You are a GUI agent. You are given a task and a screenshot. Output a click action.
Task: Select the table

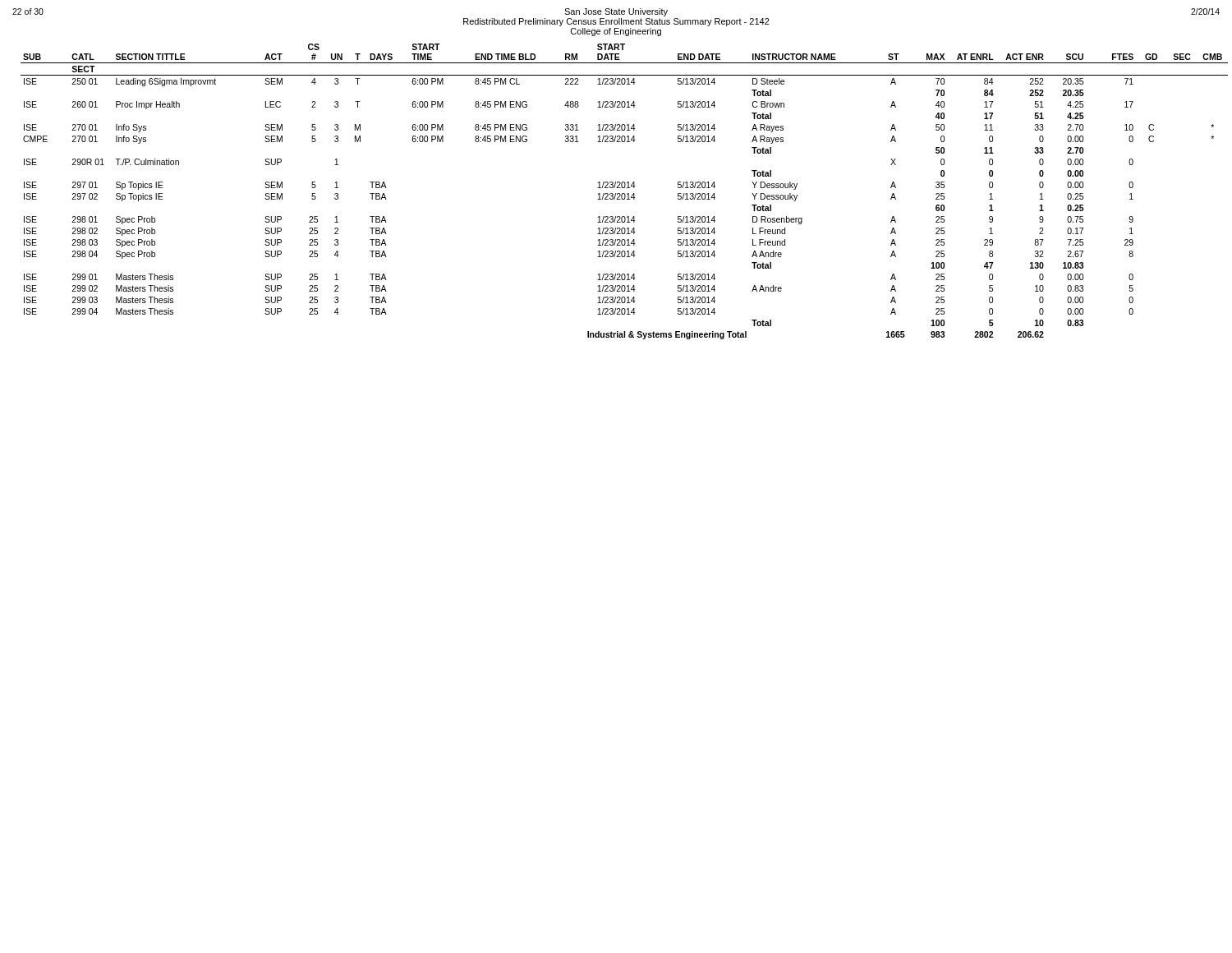click(616, 191)
